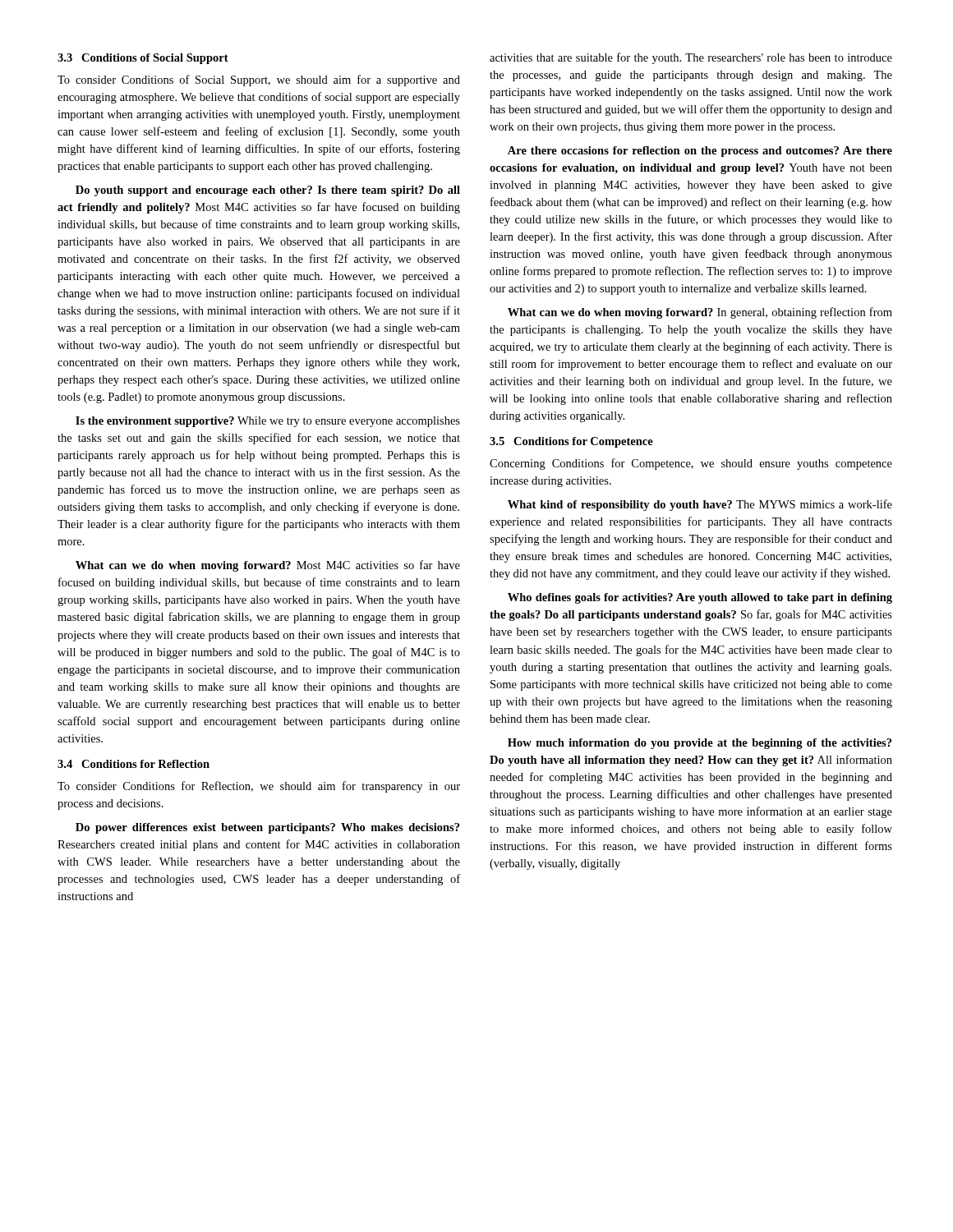Viewport: 953px width, 1232px height.
Task: Find the text block that reads "activities that are suitable"
Action: pyautogui.click(x=691, y=92)
